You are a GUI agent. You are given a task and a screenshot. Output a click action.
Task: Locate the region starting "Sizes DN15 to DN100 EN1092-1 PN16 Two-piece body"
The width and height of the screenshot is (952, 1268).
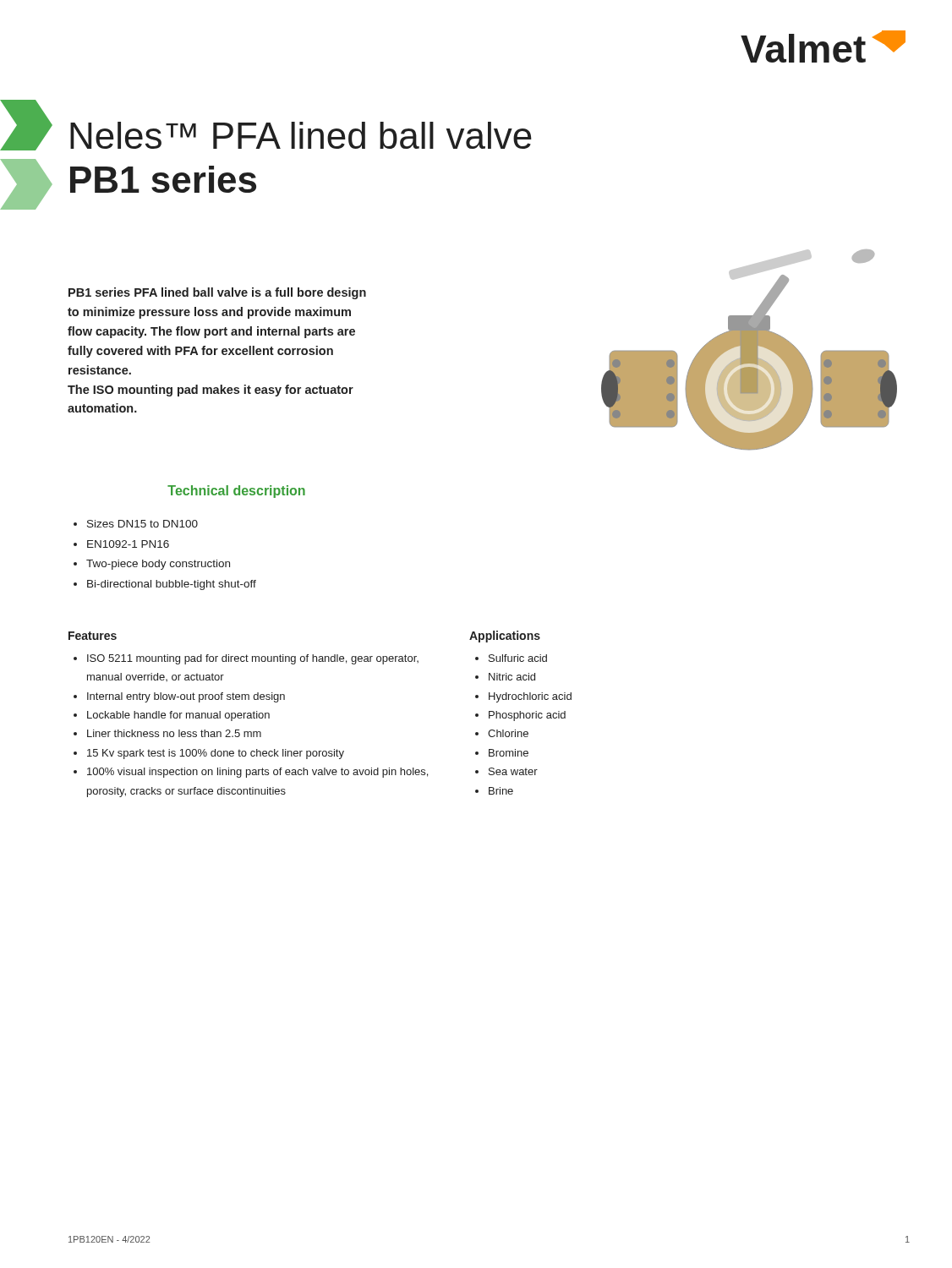[136, 524]
